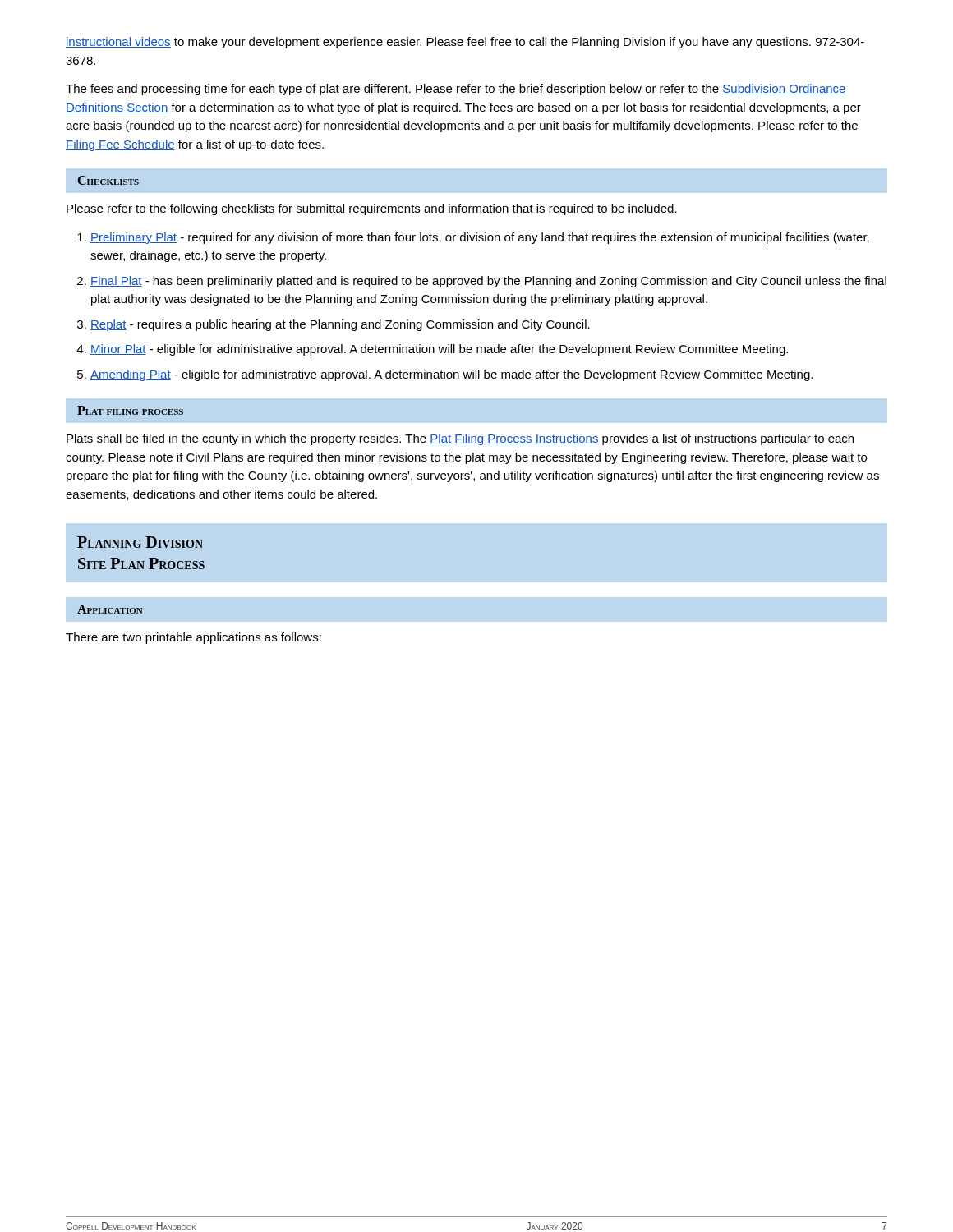Select the text block with the text "Plats shall be filed in the"
The image size is (953, 1232).
click(473, 466)
